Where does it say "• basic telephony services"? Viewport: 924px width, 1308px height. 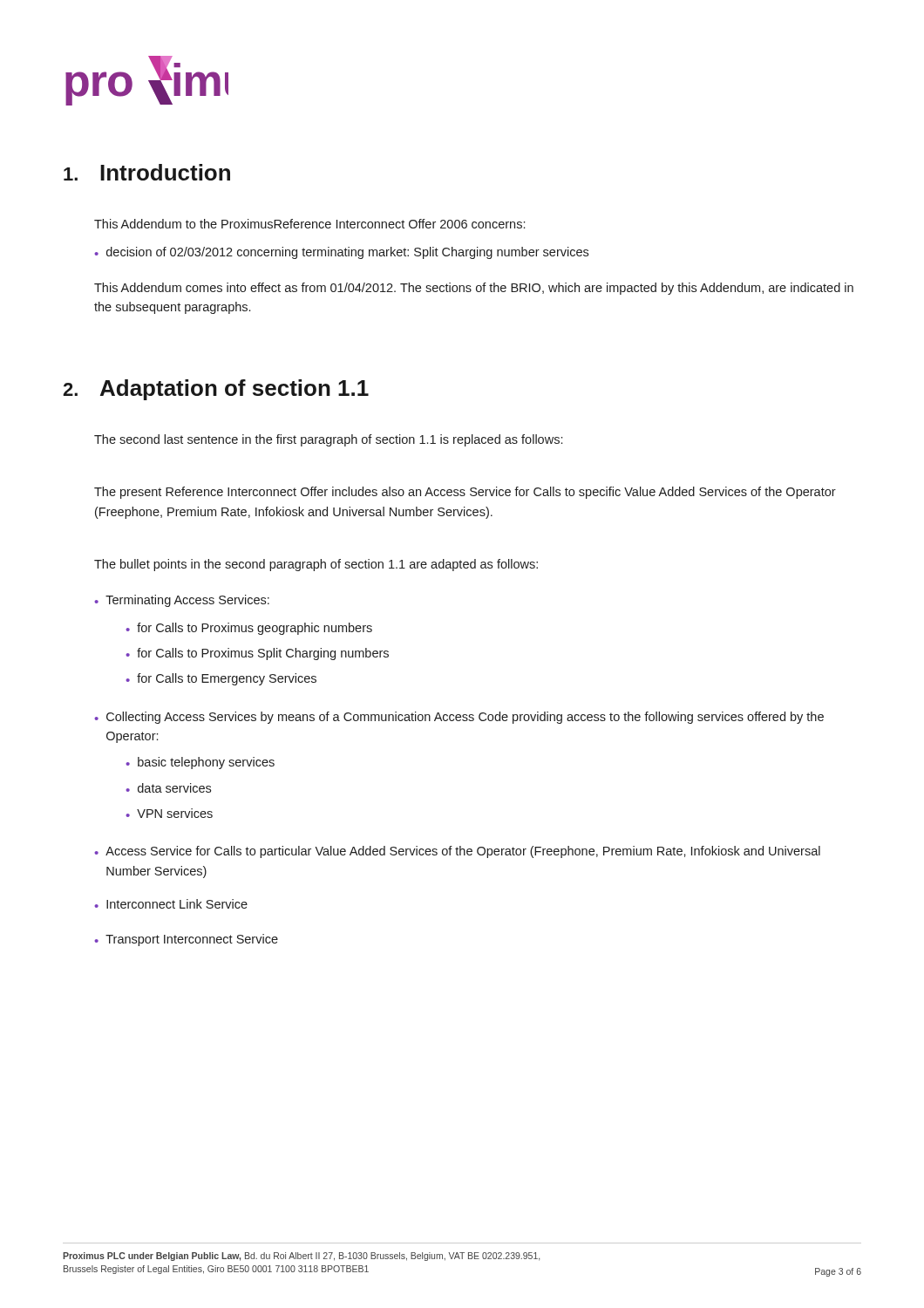pos(200,763)
